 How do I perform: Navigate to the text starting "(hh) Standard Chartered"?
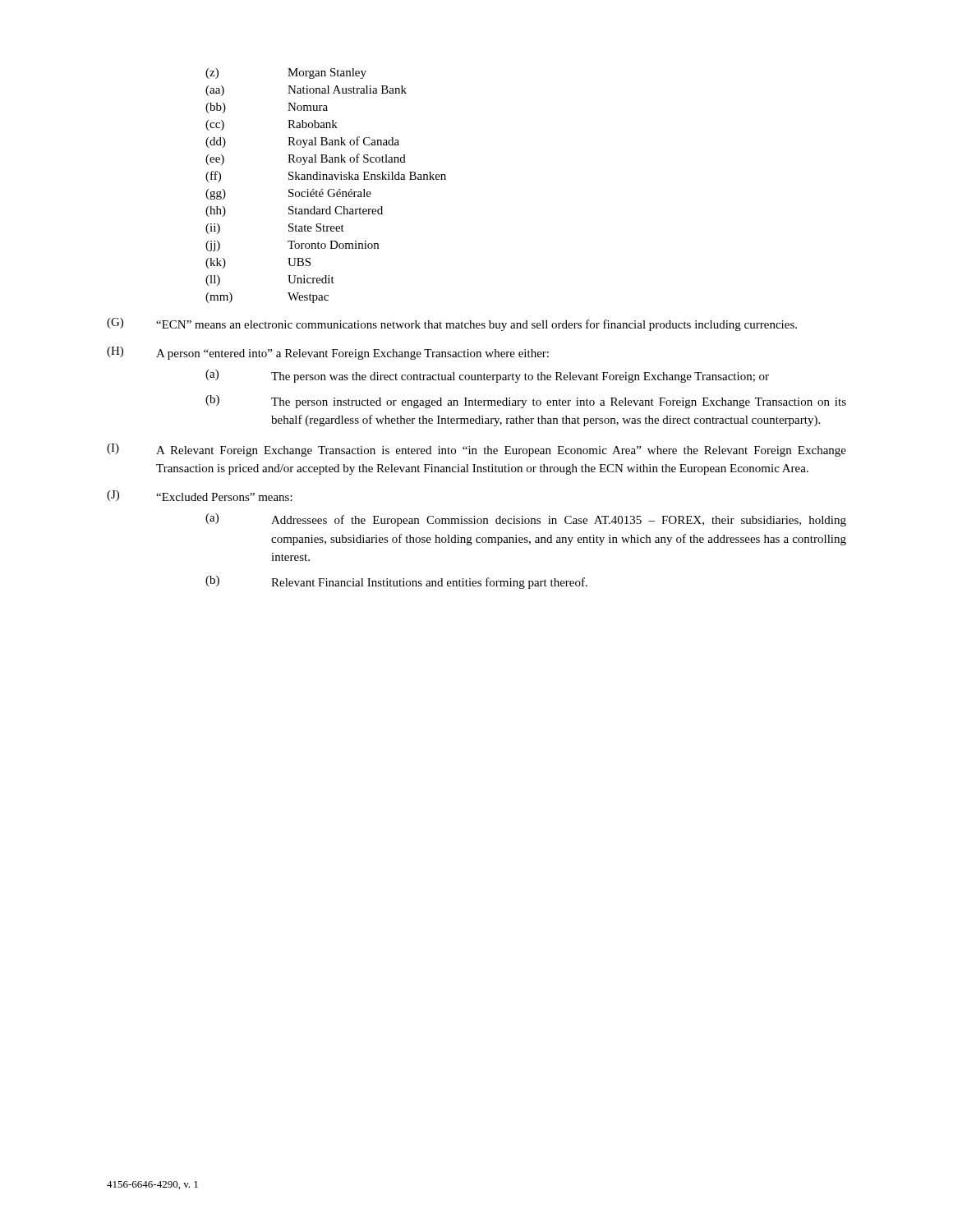coord(294,211)
